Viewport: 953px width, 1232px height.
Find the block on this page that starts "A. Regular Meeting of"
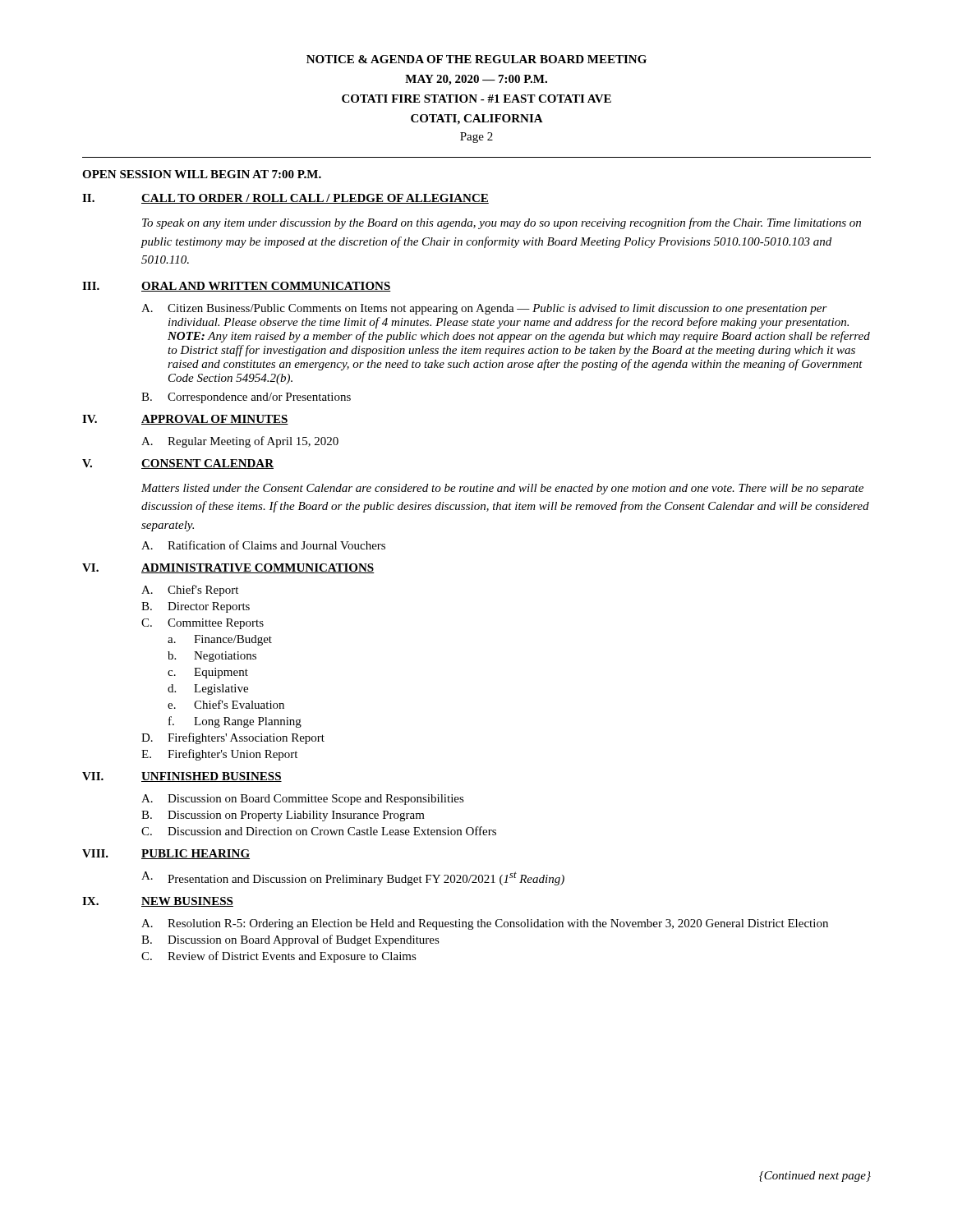tap(240, 442)
